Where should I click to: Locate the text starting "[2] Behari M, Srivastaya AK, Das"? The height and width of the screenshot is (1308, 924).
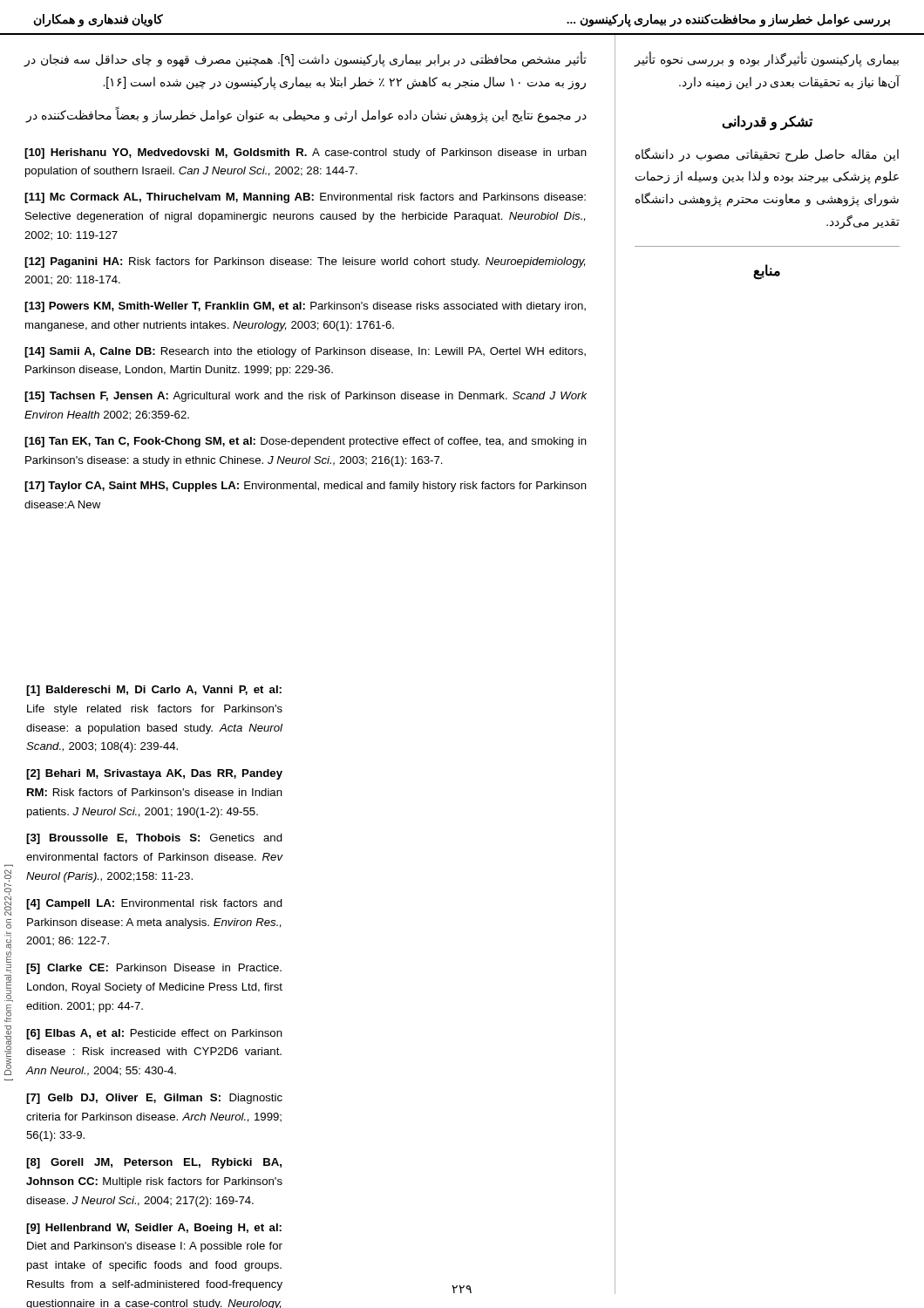[x=154, y=792]
